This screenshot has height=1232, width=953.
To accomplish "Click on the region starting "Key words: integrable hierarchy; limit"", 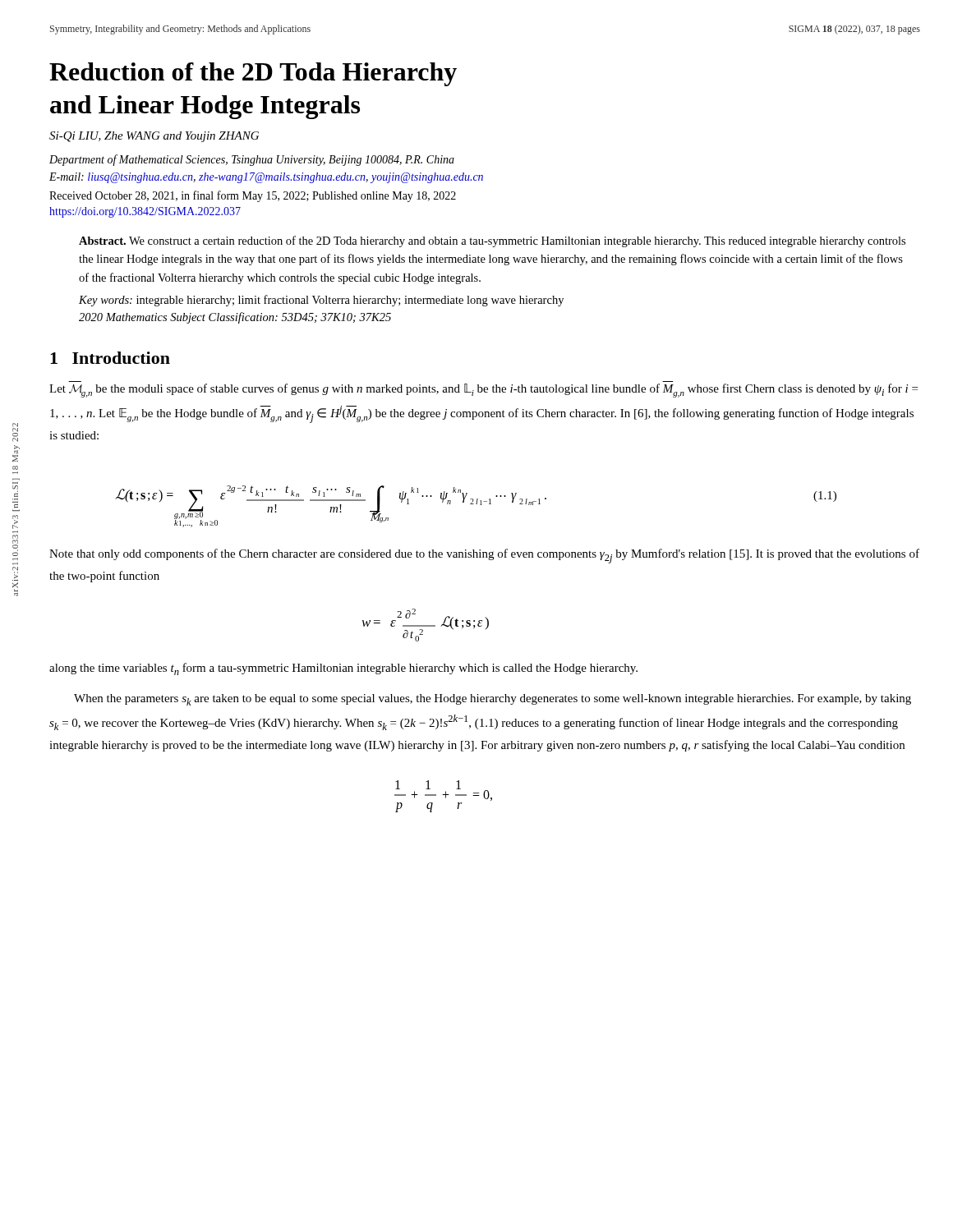I will [x=321, y=300].
